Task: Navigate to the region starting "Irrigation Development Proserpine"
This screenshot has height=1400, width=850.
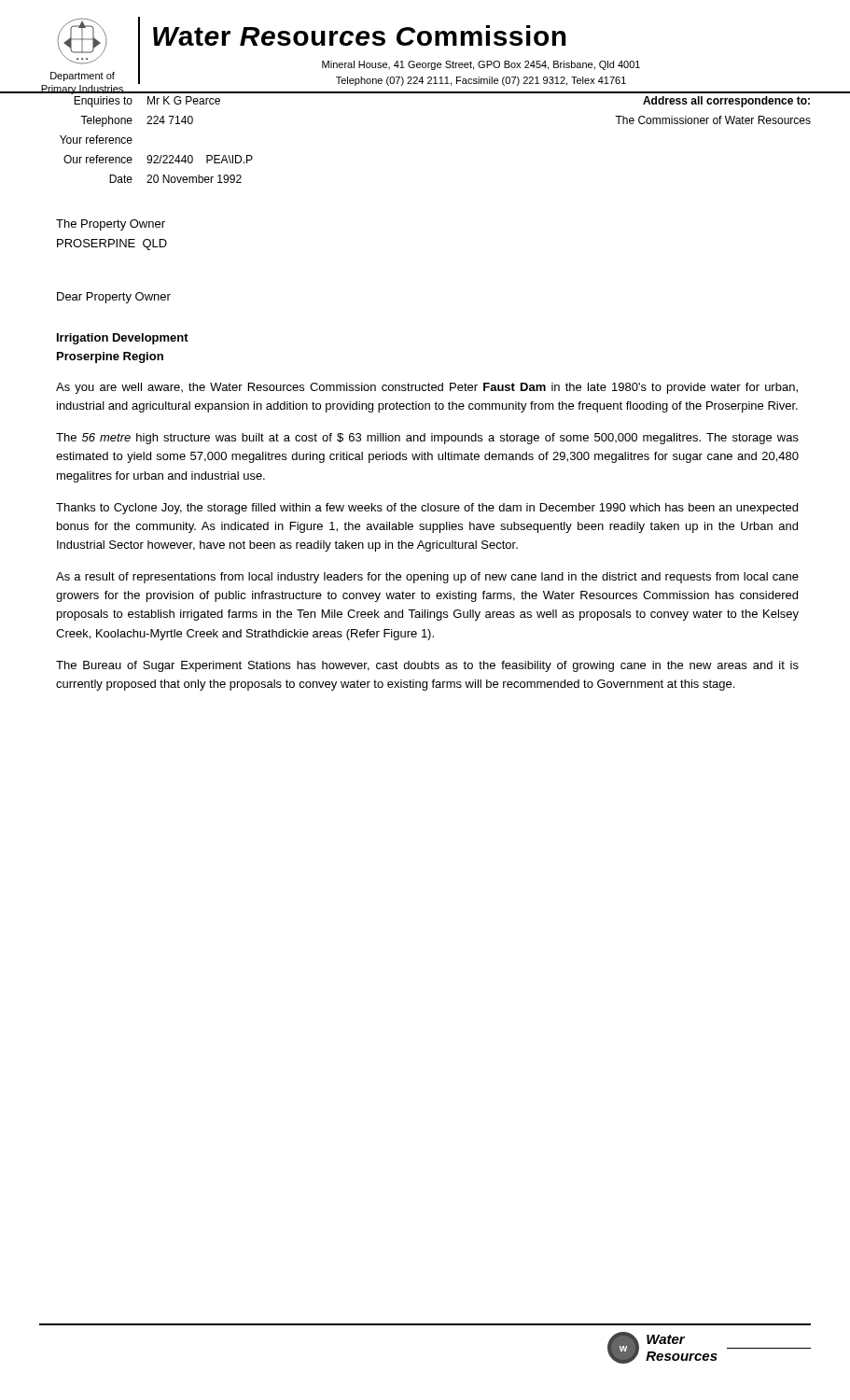Action: [x=122, y=346]
